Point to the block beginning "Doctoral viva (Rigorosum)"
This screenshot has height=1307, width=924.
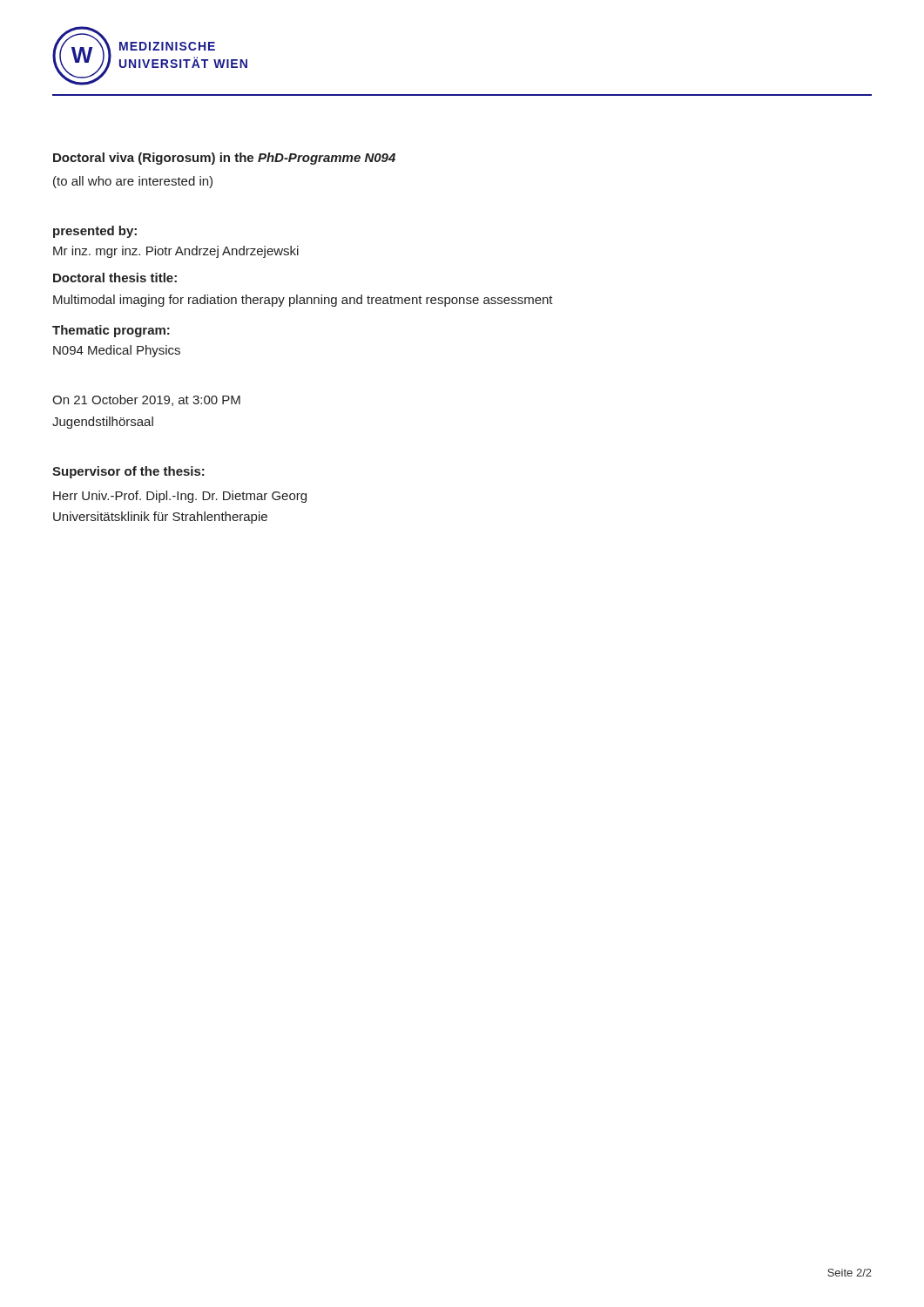pyautogui.click(x=224, y=157)
